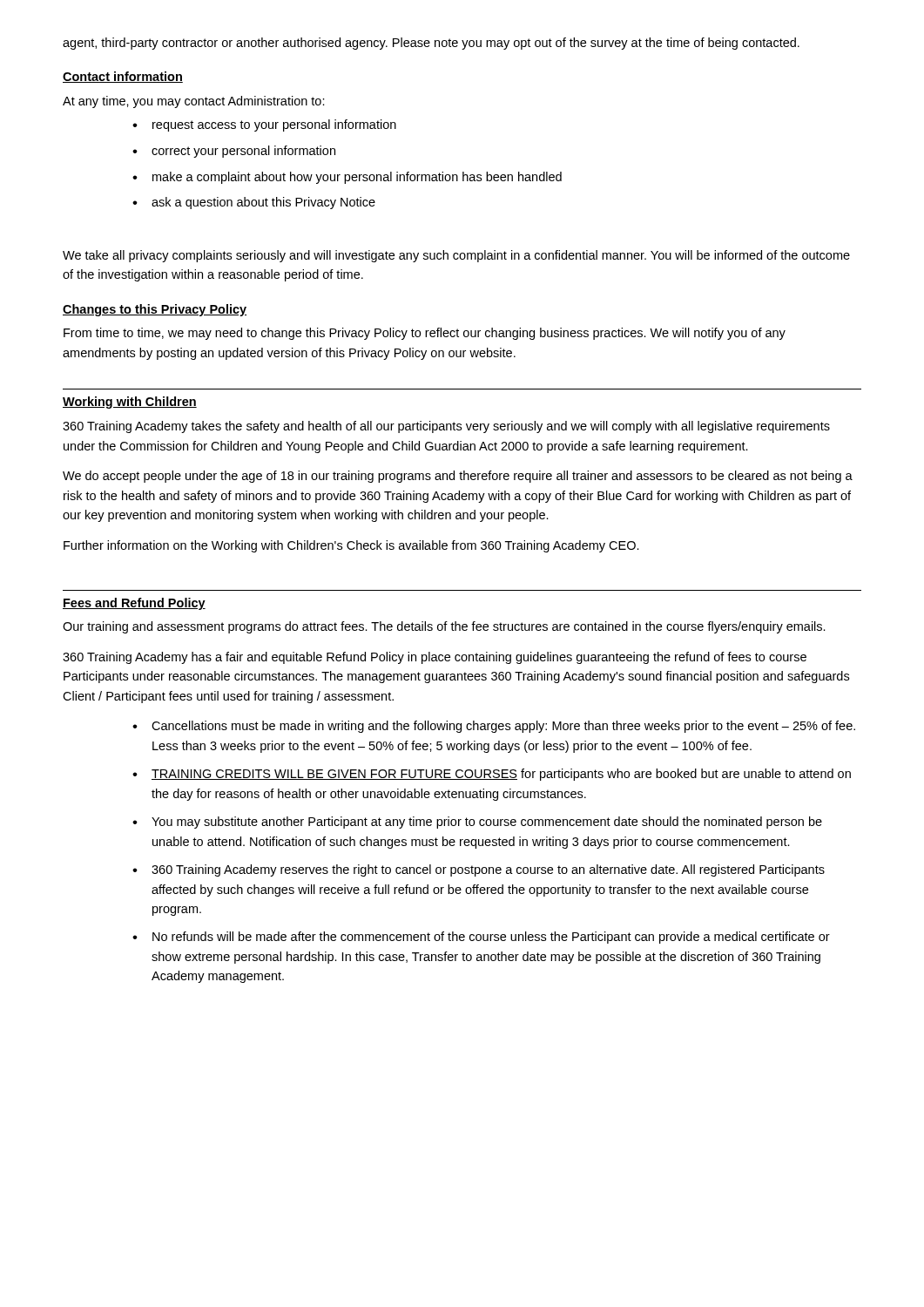Viewport: 924px width, 1307px height.
Task: Click on the list item that says "•correct your personal"
Action: pyautogui.click(x=234, y=152)
